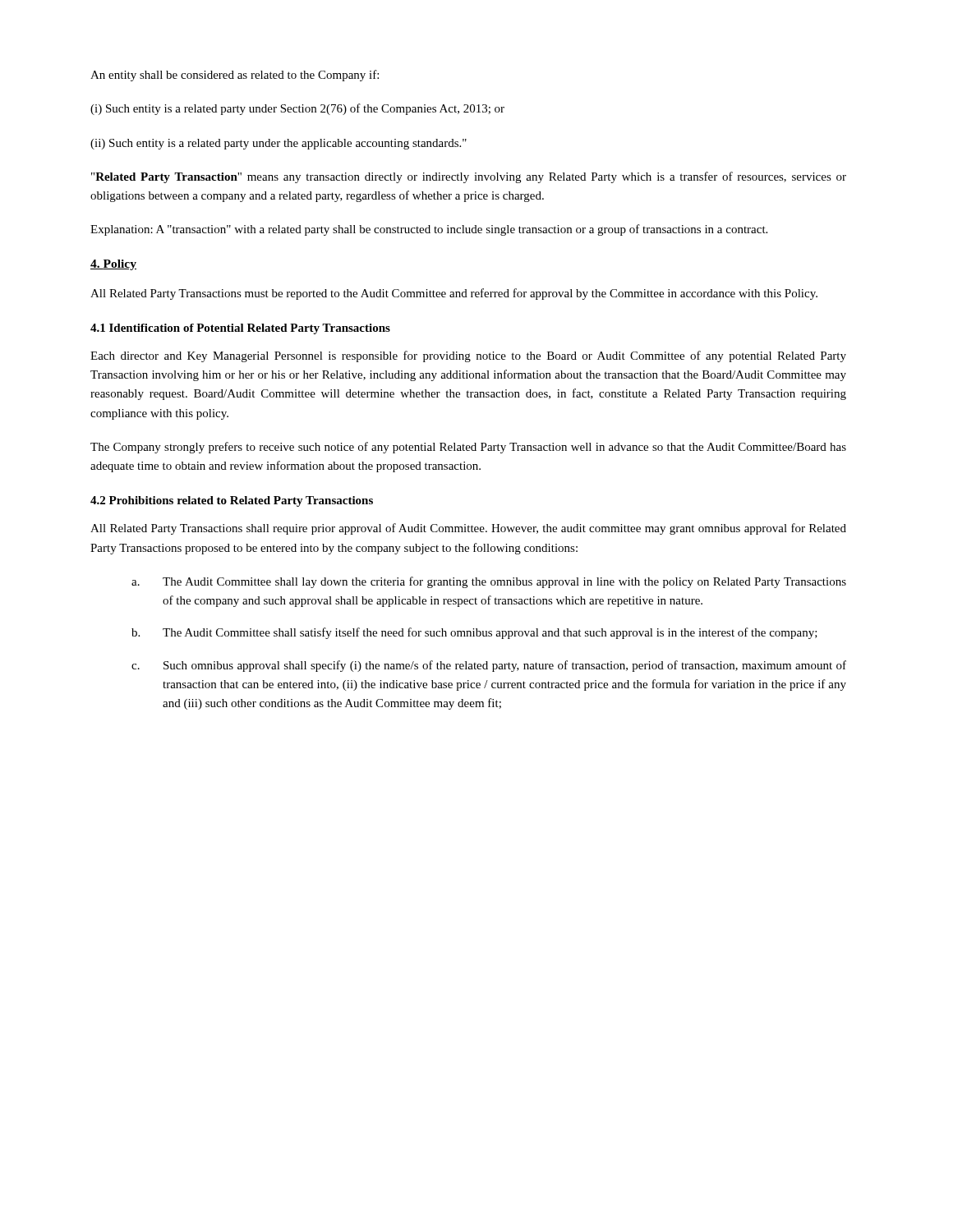The image size is (953, 1232).
Task: Where is the passage that starts "c. Such omnibus approval shall"?
Action: 489,684
